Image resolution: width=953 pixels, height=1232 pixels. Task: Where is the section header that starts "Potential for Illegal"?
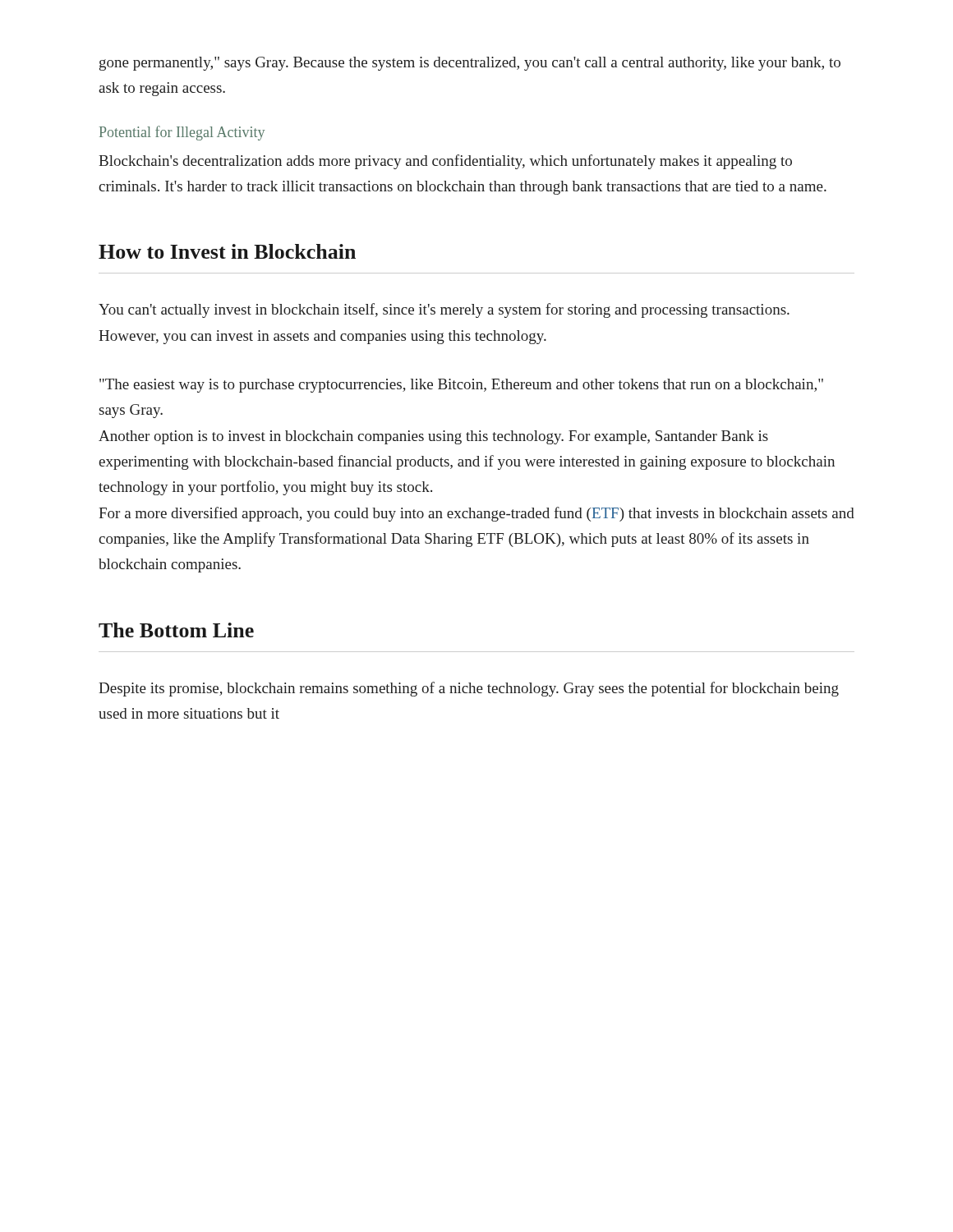click(182, 132)
